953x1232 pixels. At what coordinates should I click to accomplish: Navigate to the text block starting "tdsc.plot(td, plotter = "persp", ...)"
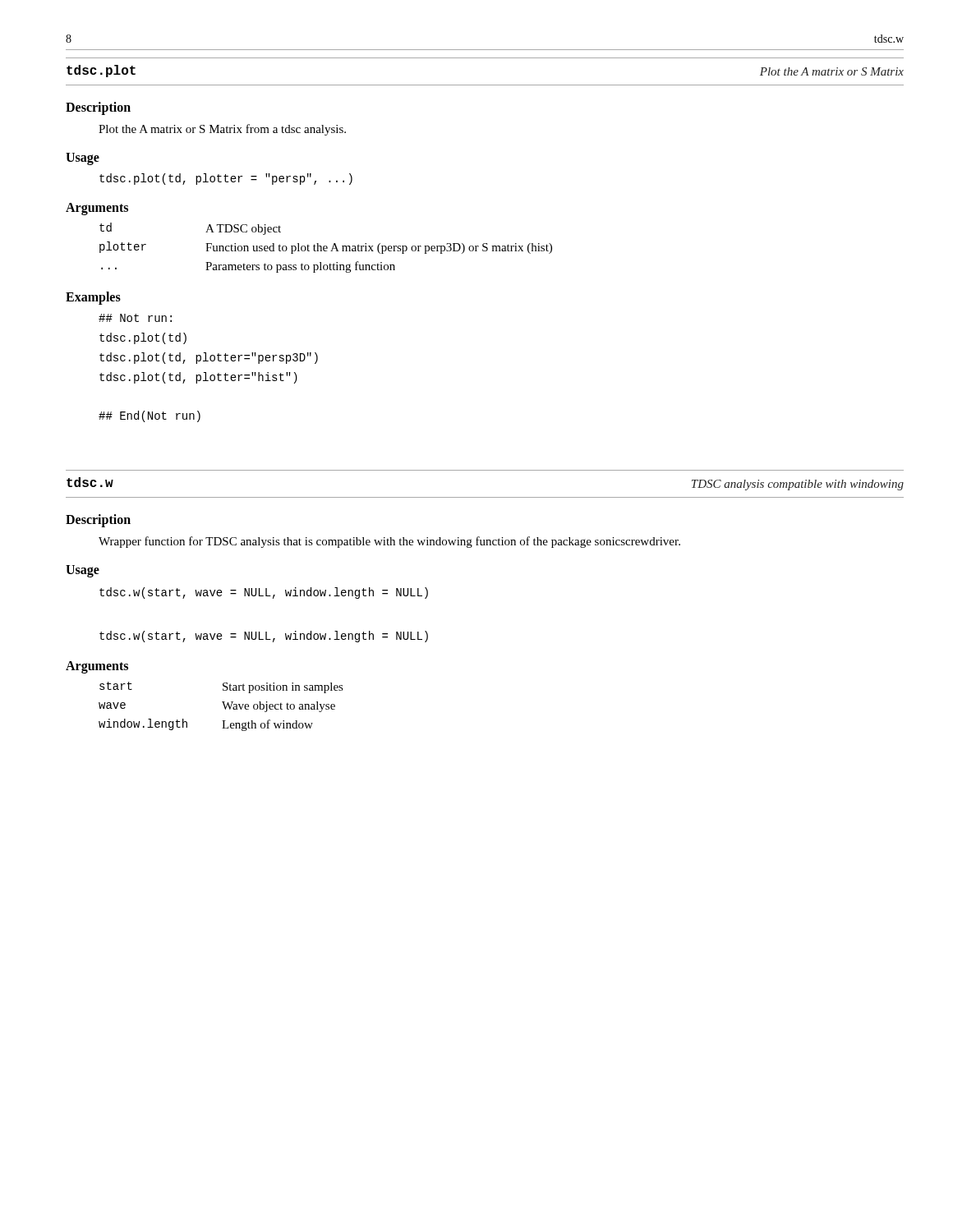point(226,179)
